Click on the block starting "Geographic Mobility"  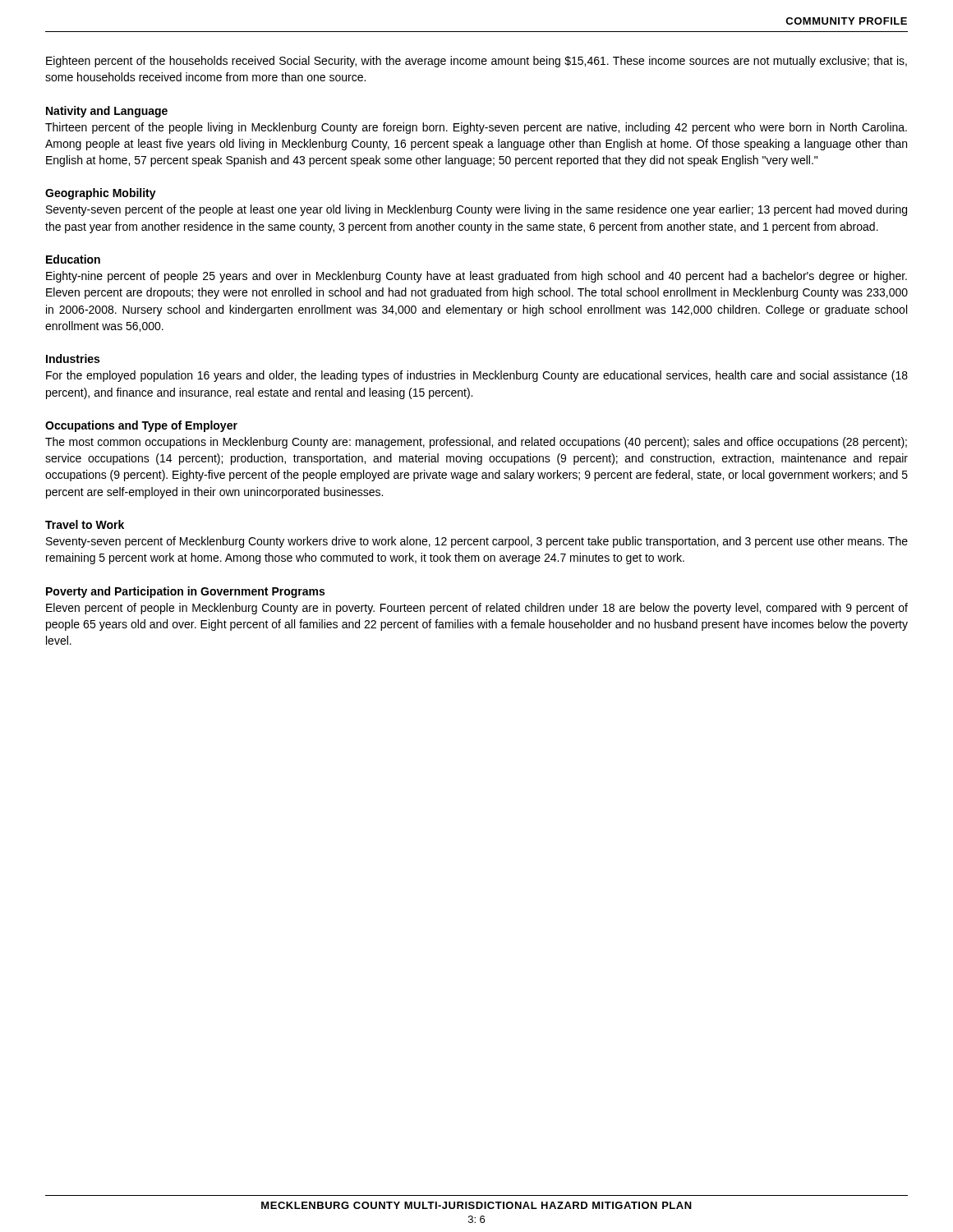[100, 193]
